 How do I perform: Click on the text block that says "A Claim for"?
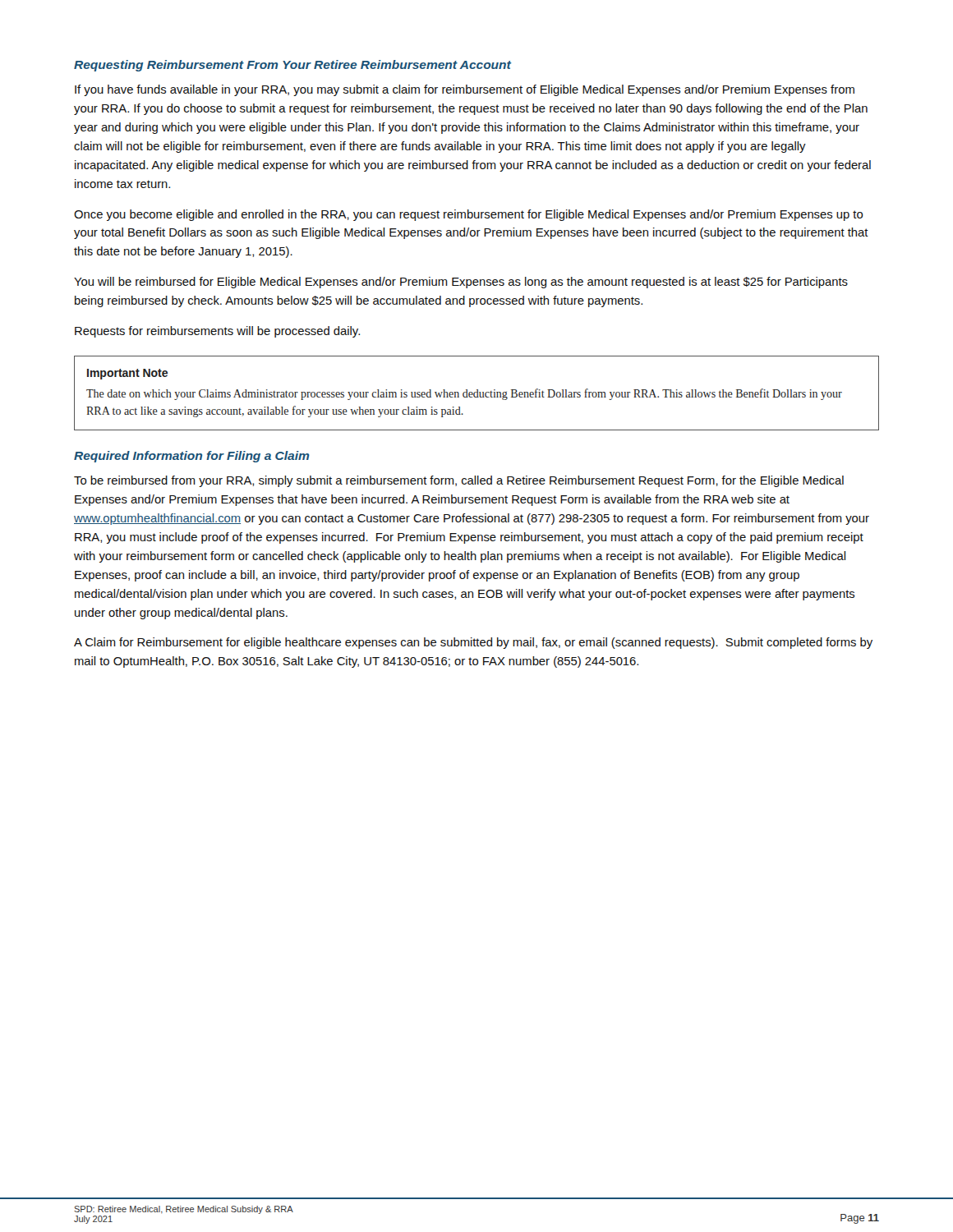click(473, 652)
